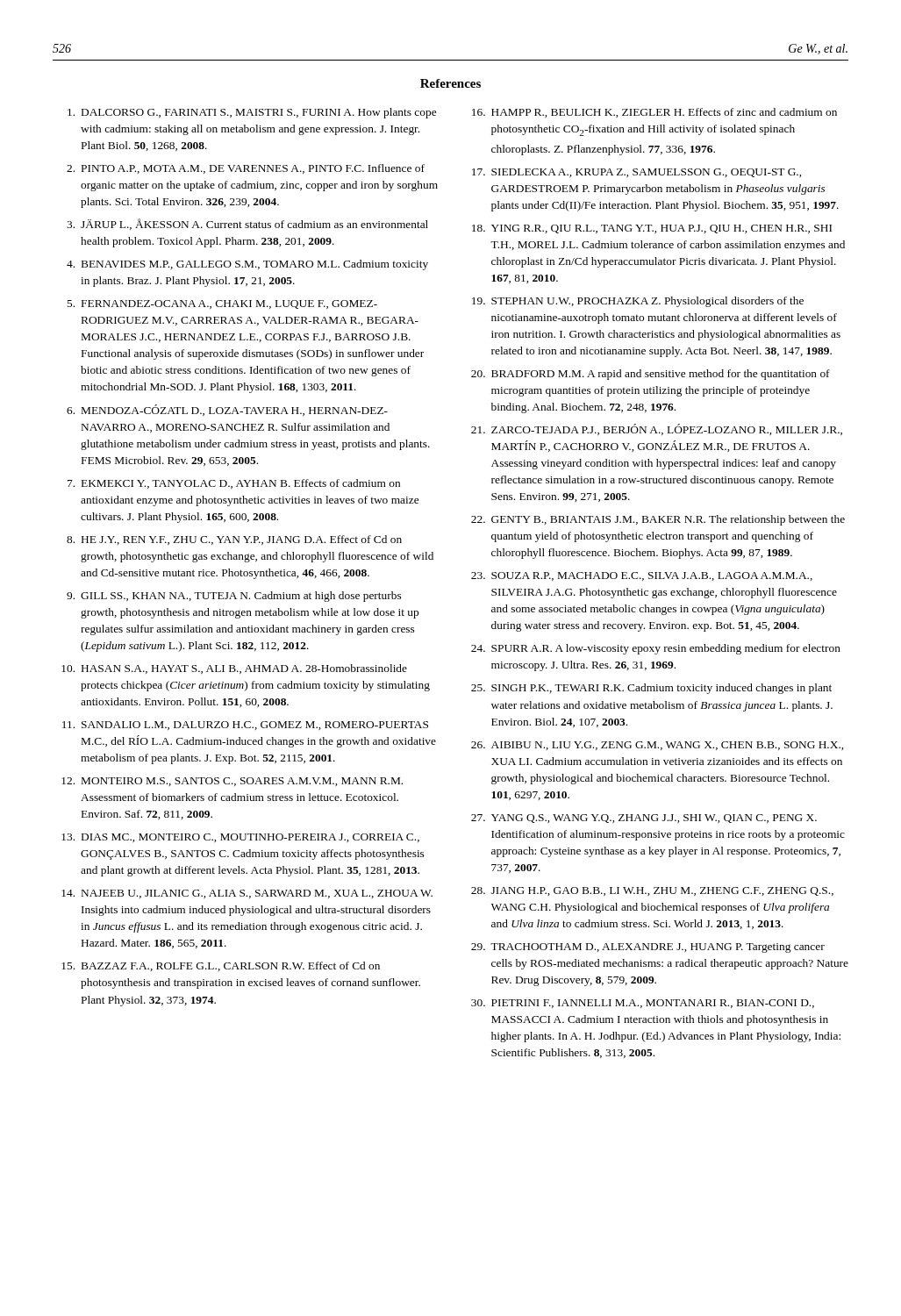Click on the list item with the text "28. JIANG H.P., GAO B.B.,"
The height and width of the screenshot is (1316, 901).
(x=656, y=907)
